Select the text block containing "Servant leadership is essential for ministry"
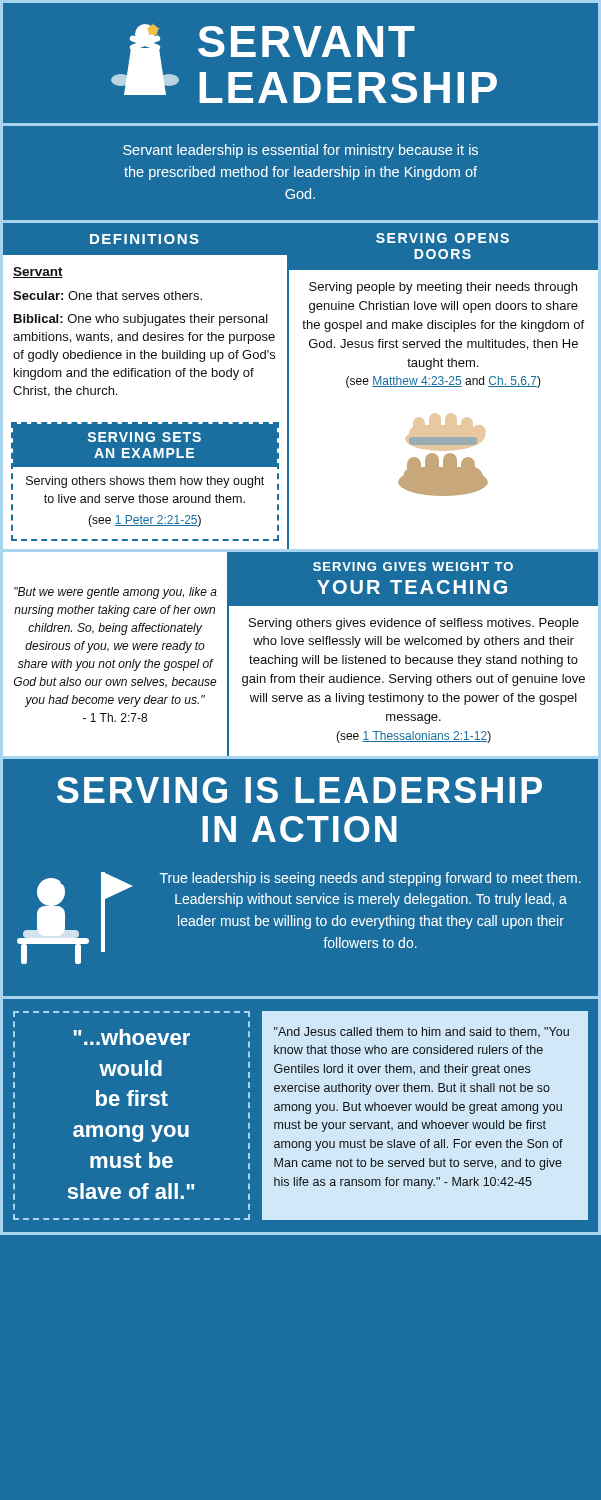The image size is (601, 1500). 300,172
